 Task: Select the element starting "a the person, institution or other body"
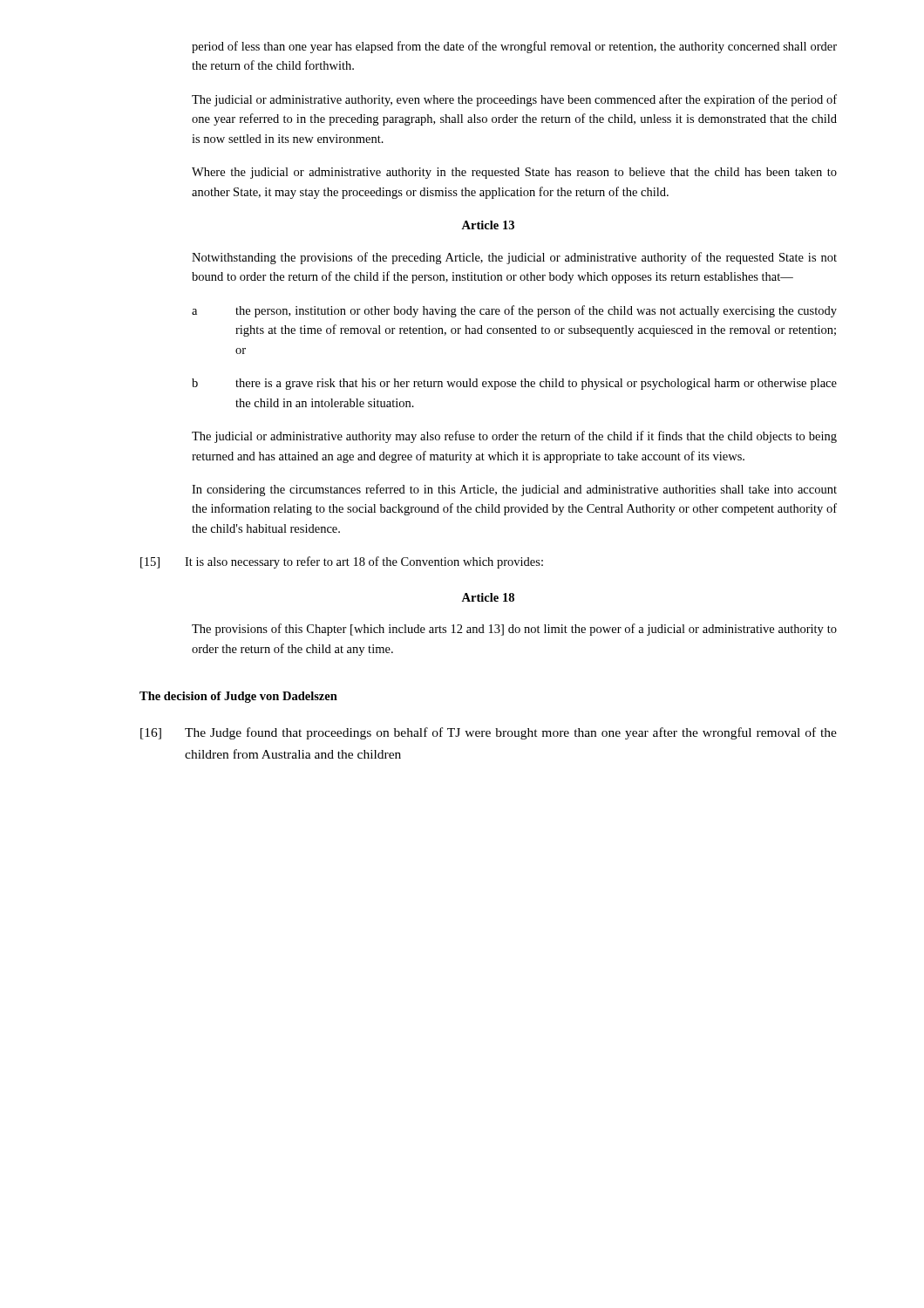click(x=514, y=330)
